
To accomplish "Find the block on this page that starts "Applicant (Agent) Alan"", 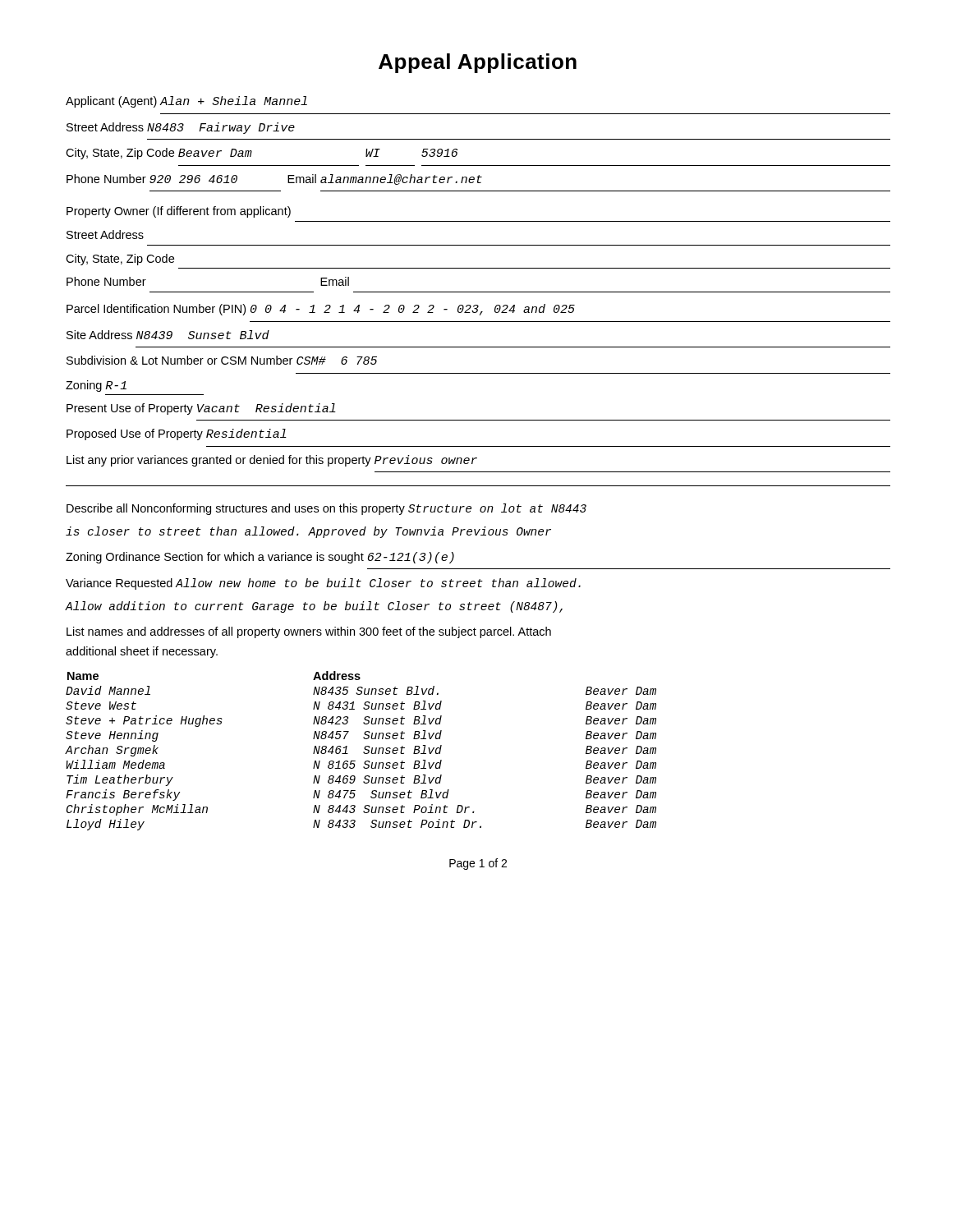I will (478, 103).
